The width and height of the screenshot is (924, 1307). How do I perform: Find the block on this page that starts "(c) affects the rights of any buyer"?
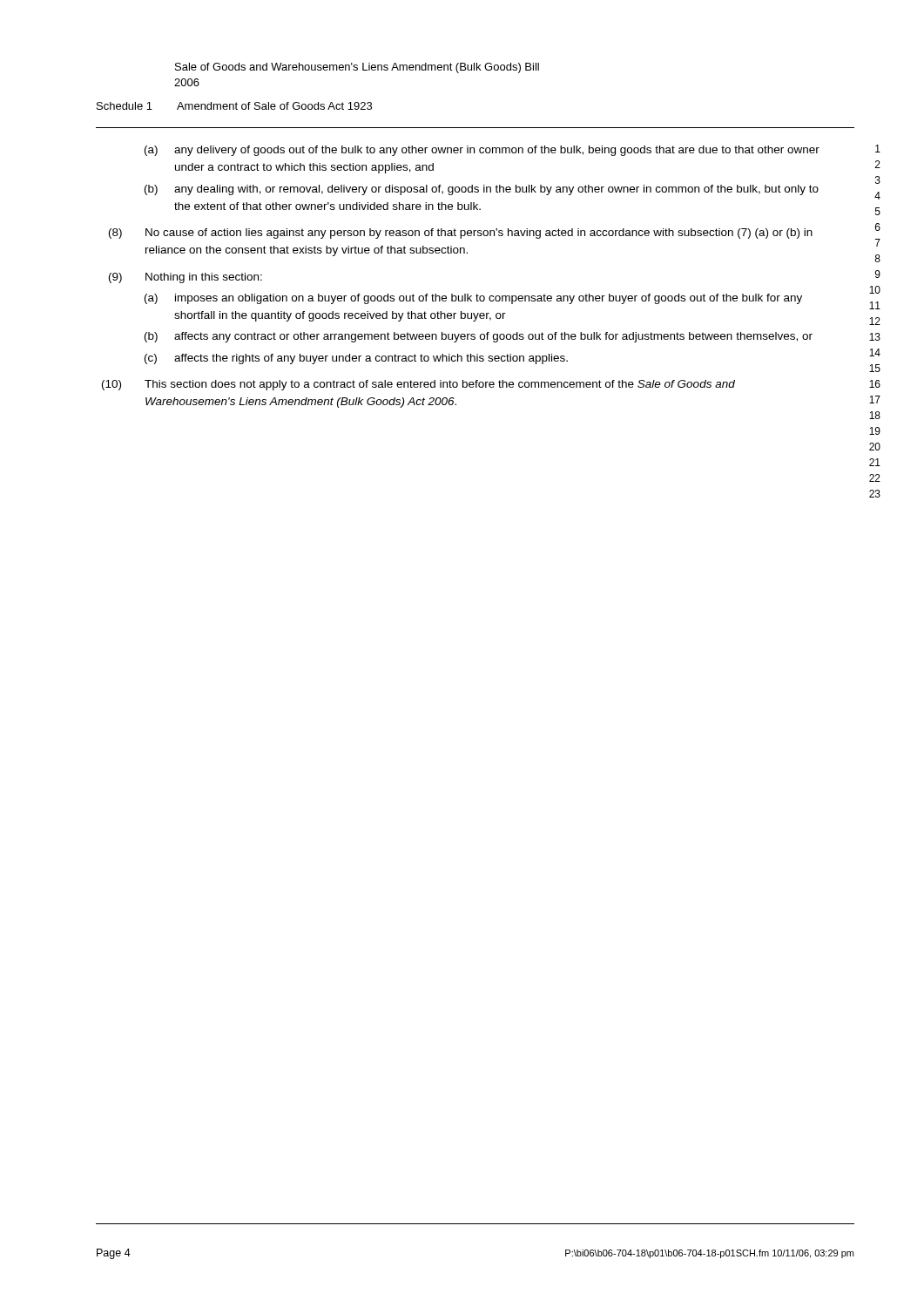[332, 358]
